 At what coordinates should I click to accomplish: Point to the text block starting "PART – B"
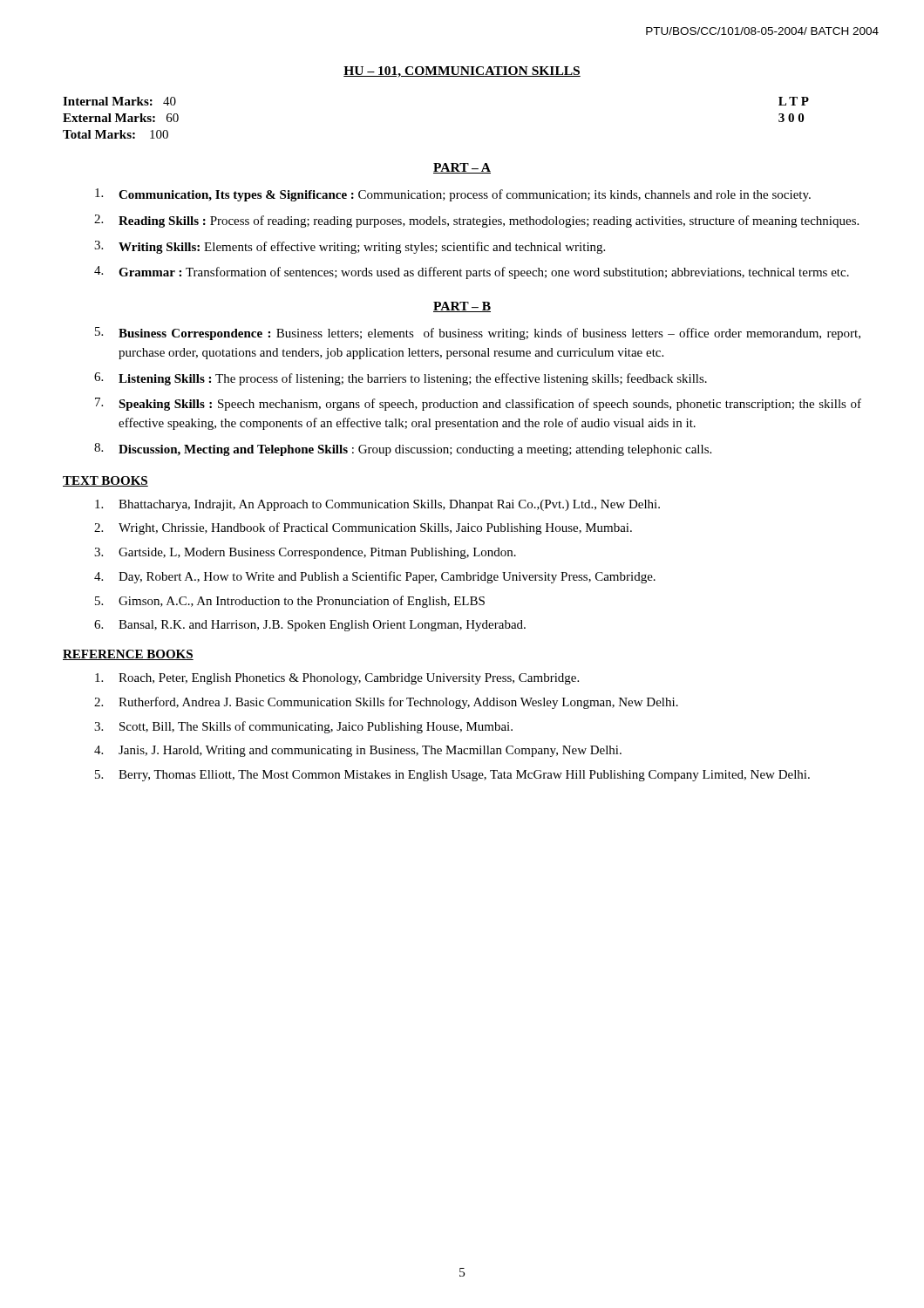tap(462, 306)
